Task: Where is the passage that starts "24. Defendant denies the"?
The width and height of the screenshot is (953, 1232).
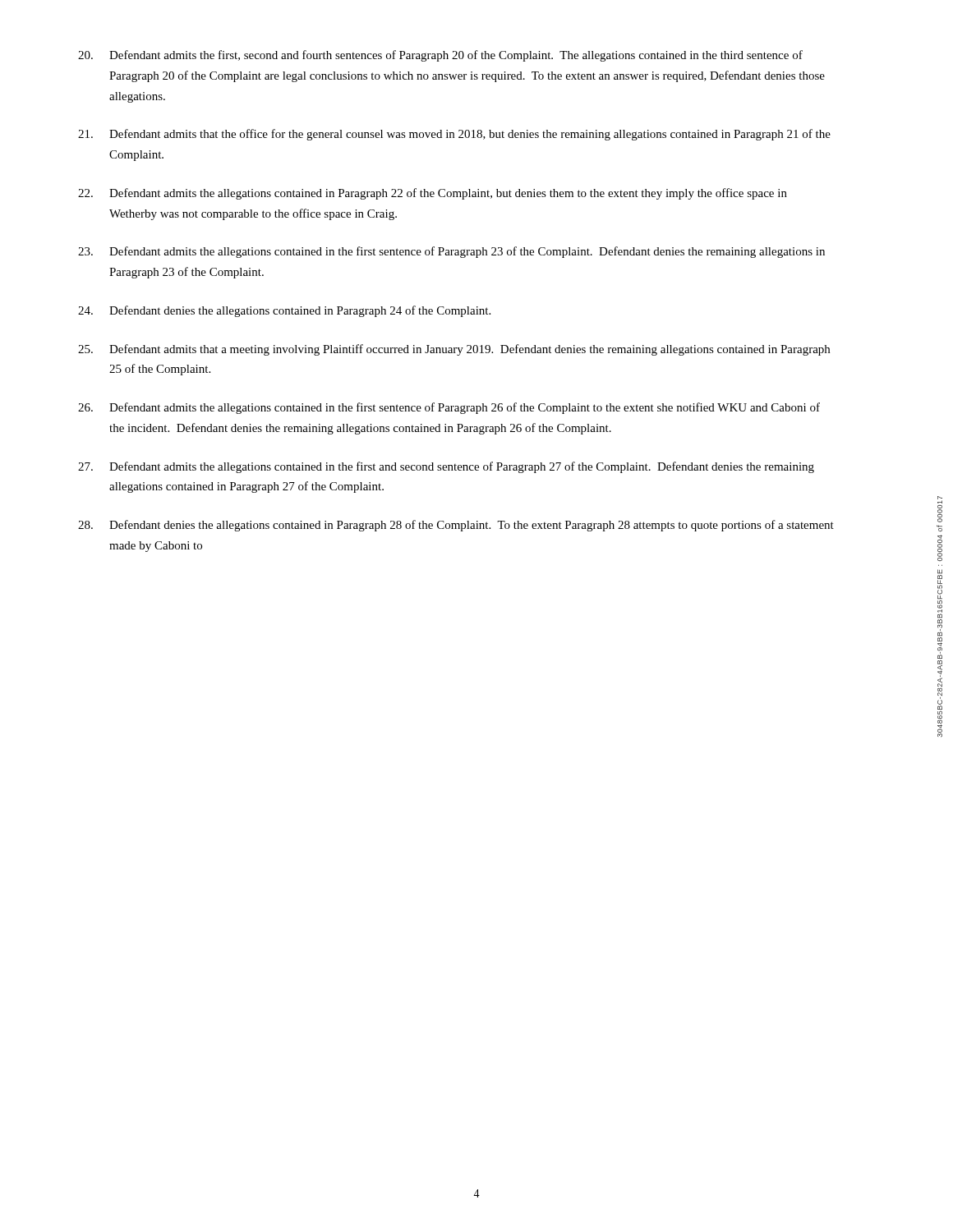Action: click(456, 311)
